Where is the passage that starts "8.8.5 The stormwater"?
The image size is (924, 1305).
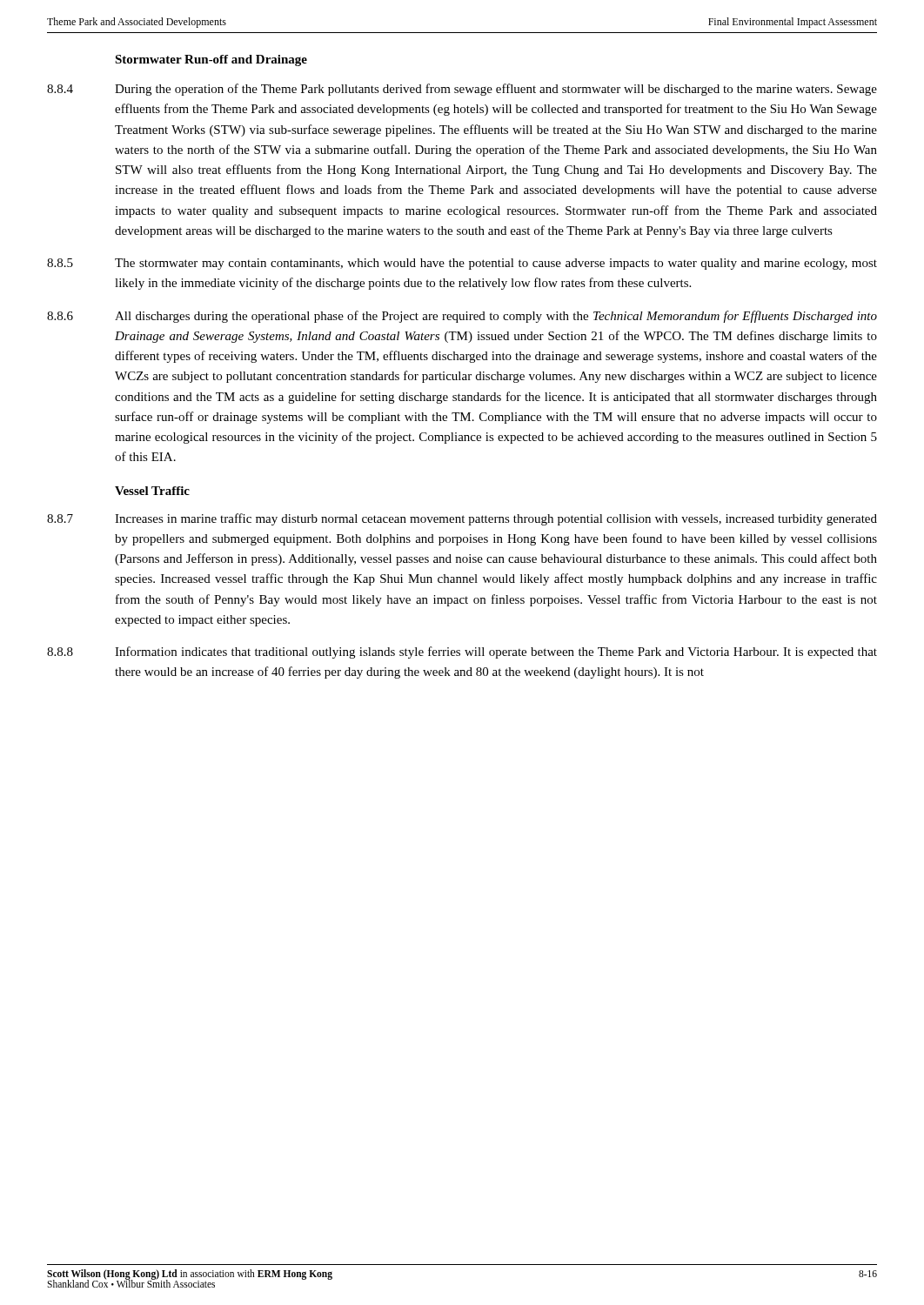[462, 273]
